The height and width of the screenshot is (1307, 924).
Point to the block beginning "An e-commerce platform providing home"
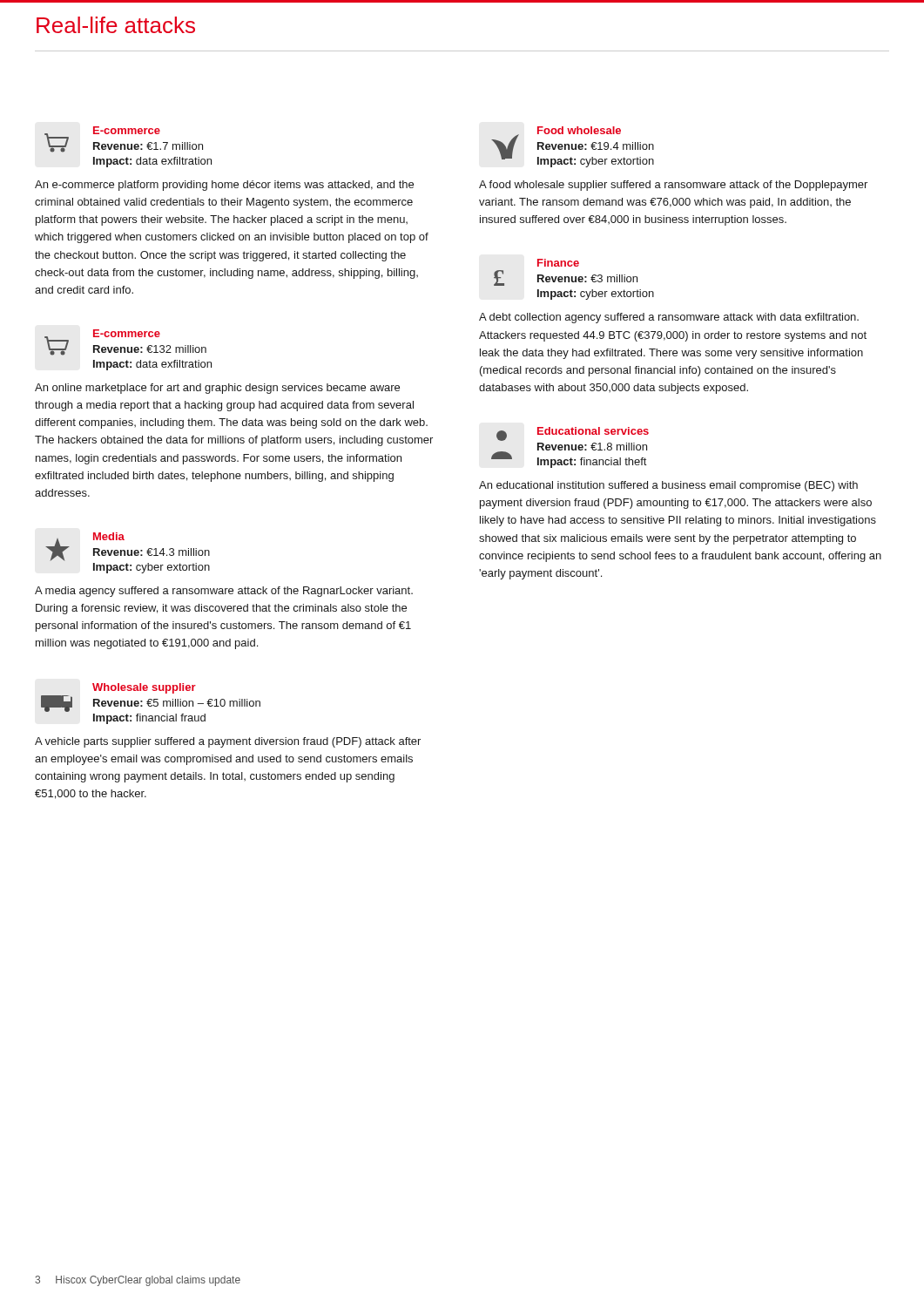232,237
